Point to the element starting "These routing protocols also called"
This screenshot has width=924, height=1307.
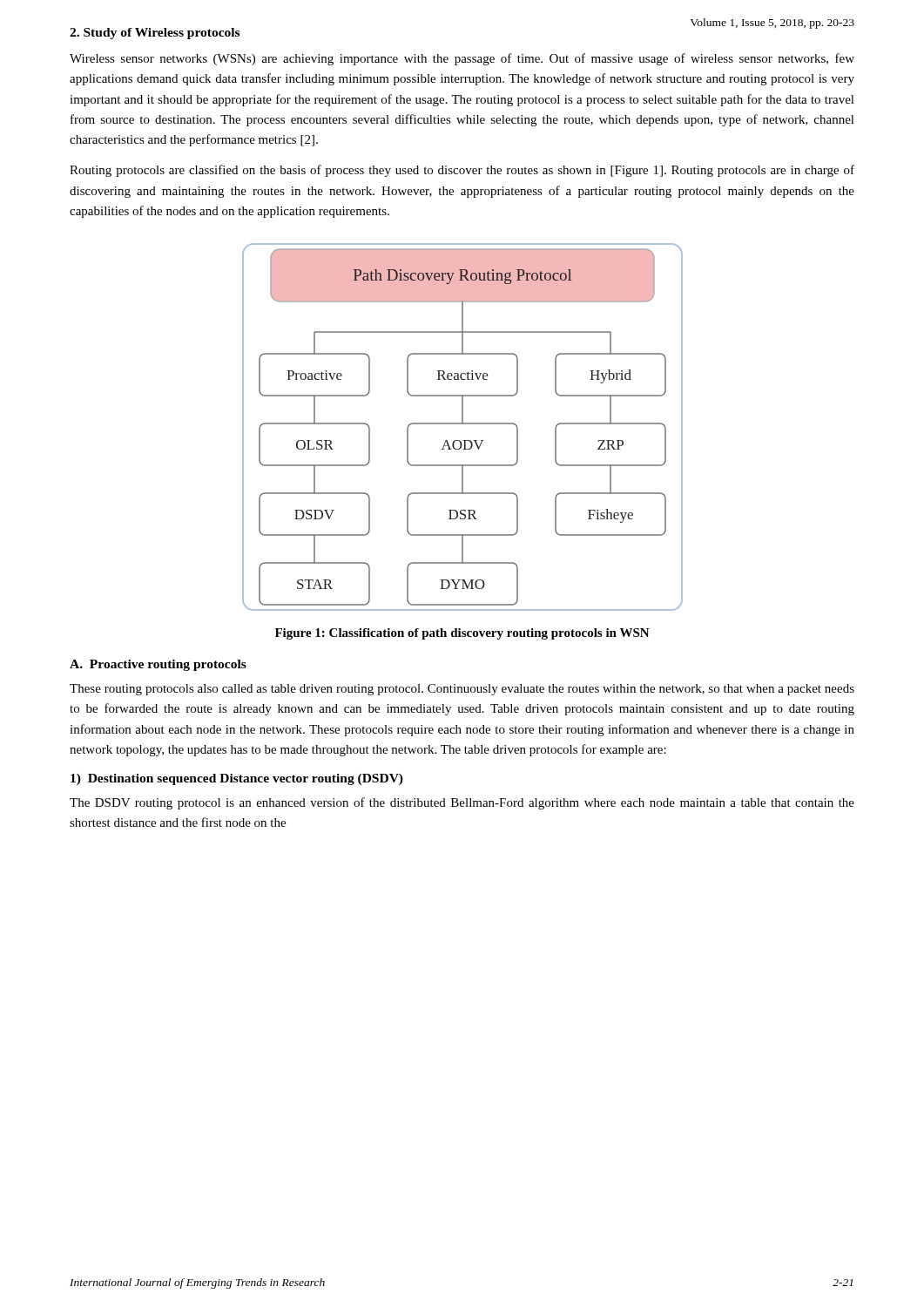(x=462, y=719)
